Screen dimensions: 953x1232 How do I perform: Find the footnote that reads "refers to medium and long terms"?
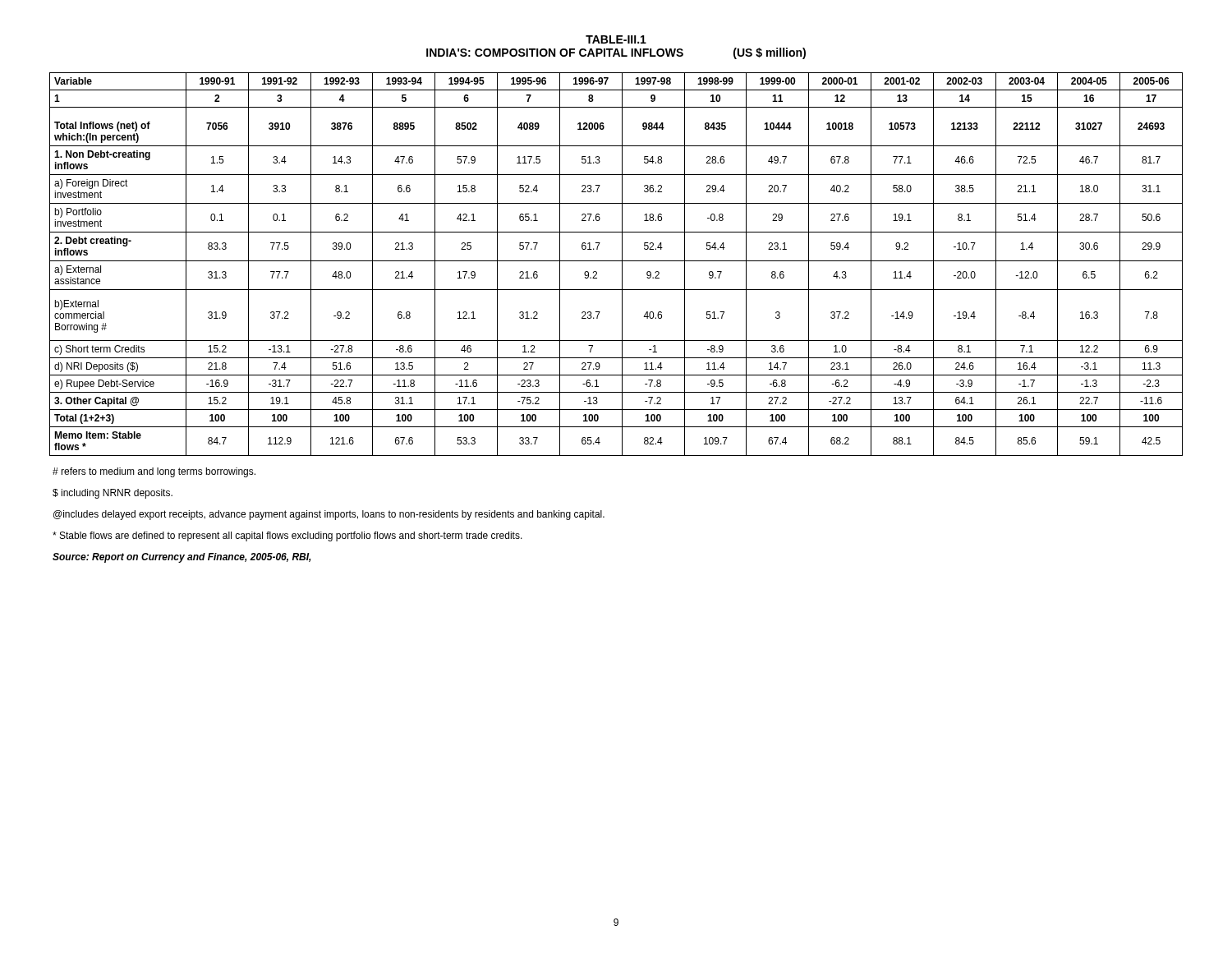click(154, 472)
